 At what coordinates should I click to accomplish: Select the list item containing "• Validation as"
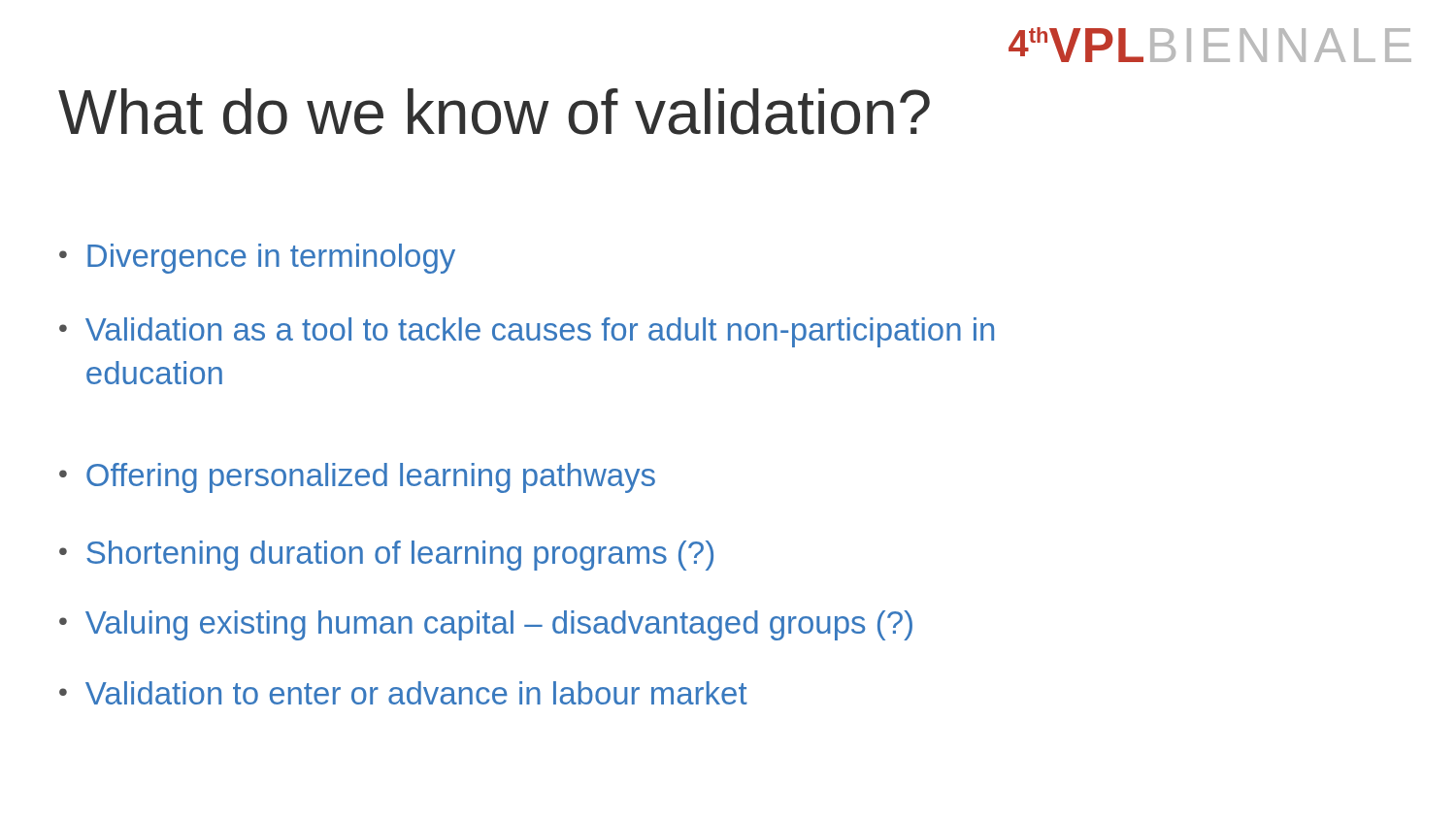[x=527, y=352]
